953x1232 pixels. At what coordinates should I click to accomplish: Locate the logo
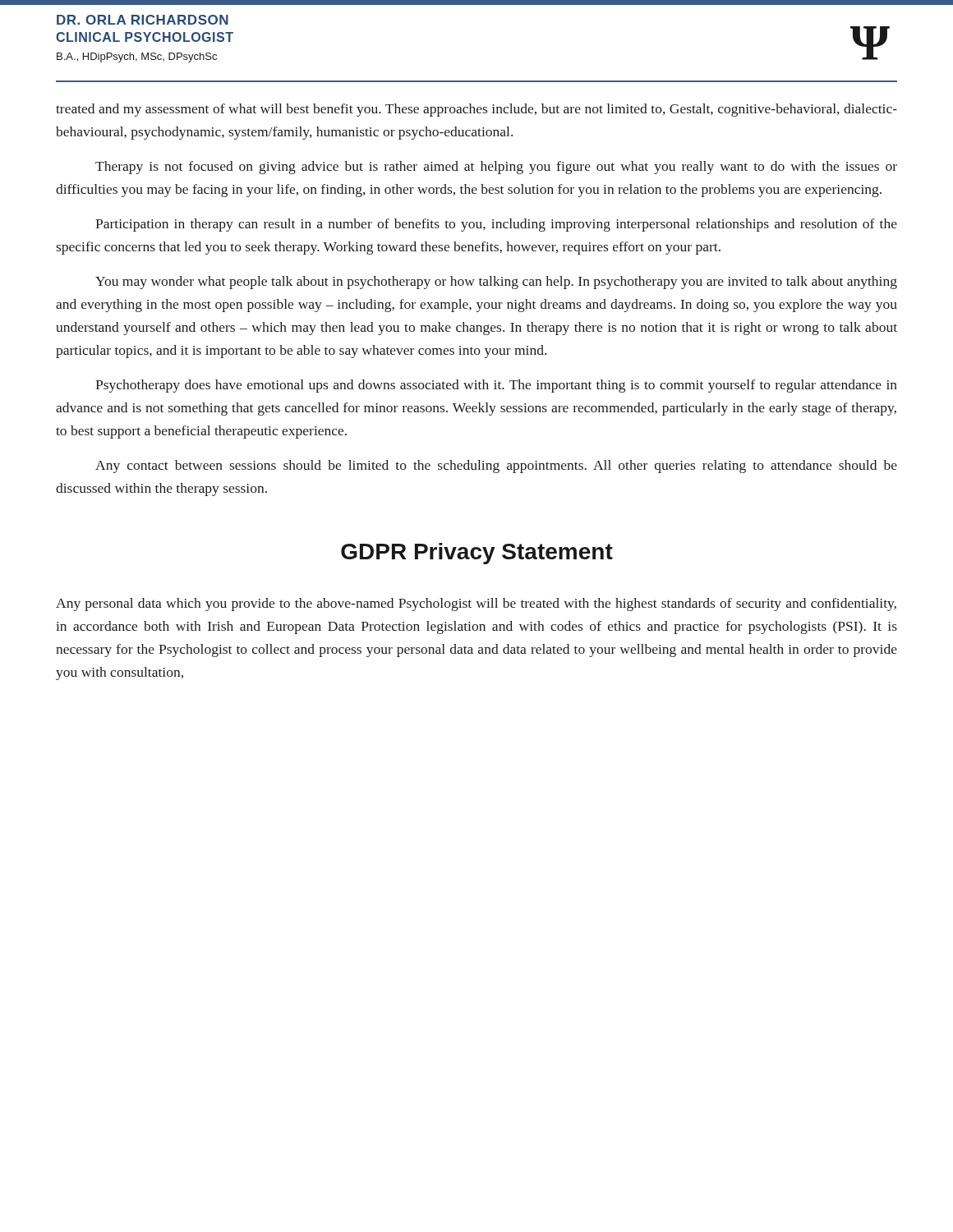click(870, 38)
